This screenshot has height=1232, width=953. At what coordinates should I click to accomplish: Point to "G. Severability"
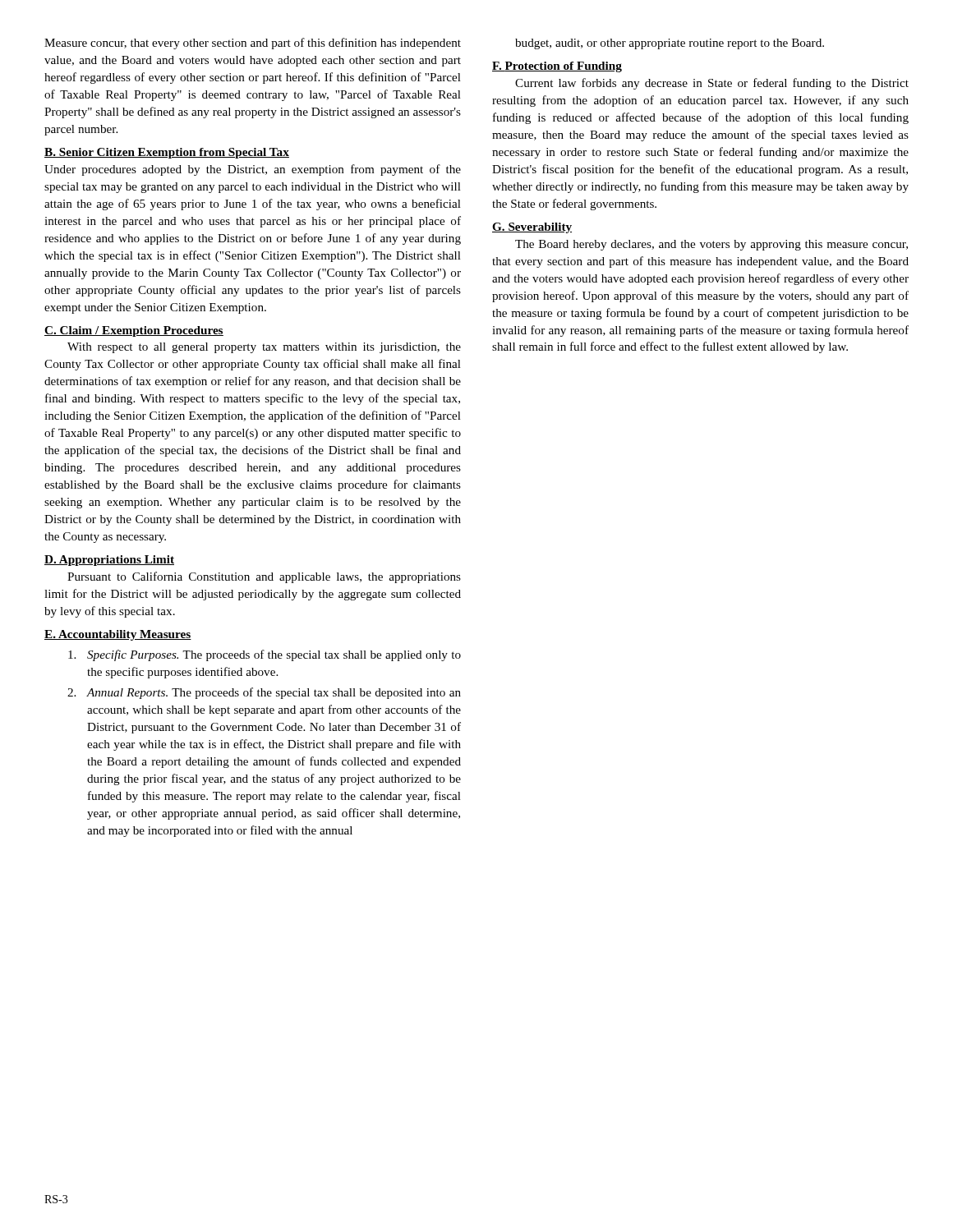point(532,228)
